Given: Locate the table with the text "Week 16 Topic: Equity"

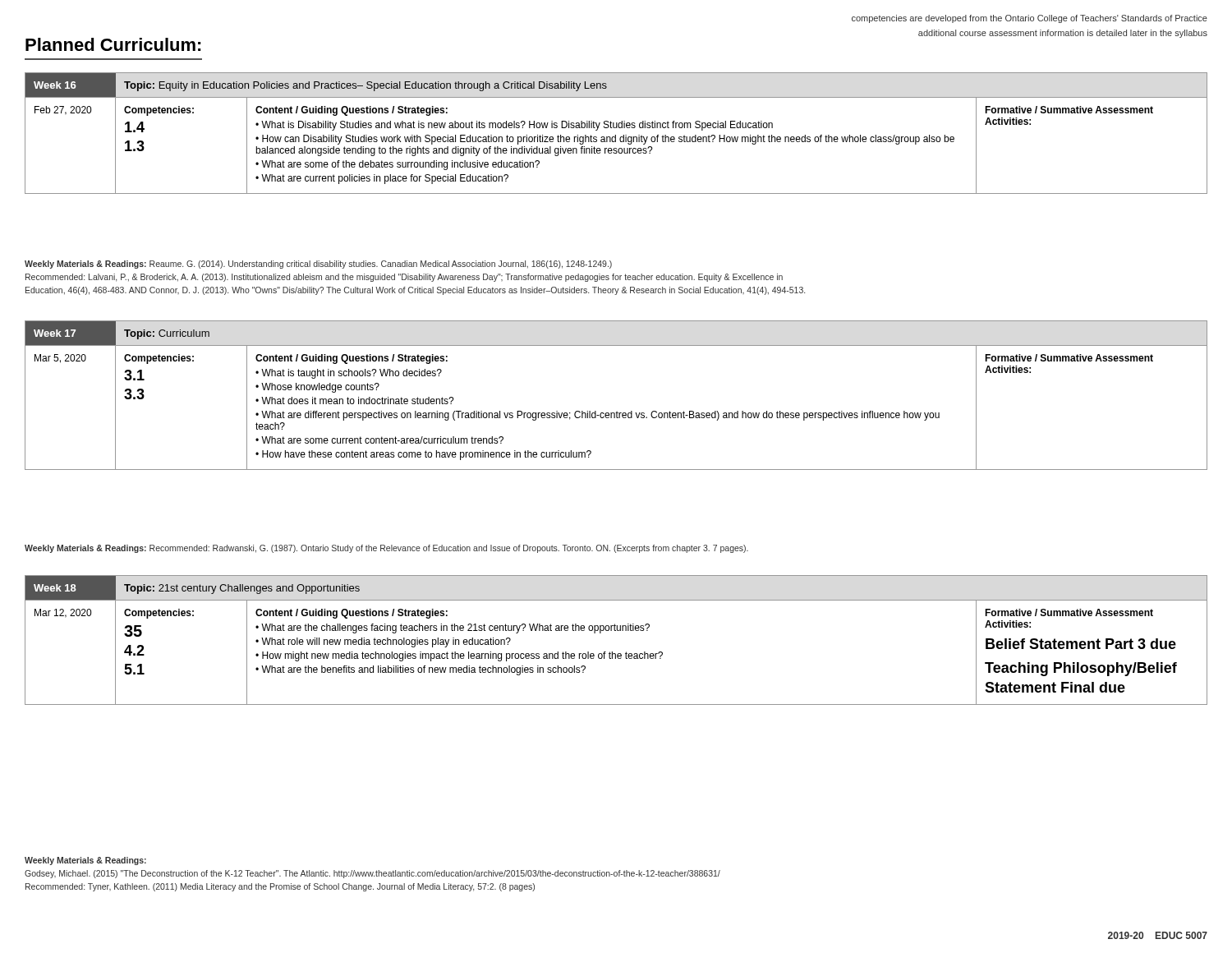Looking at the screenshot, I should (616, 133).
